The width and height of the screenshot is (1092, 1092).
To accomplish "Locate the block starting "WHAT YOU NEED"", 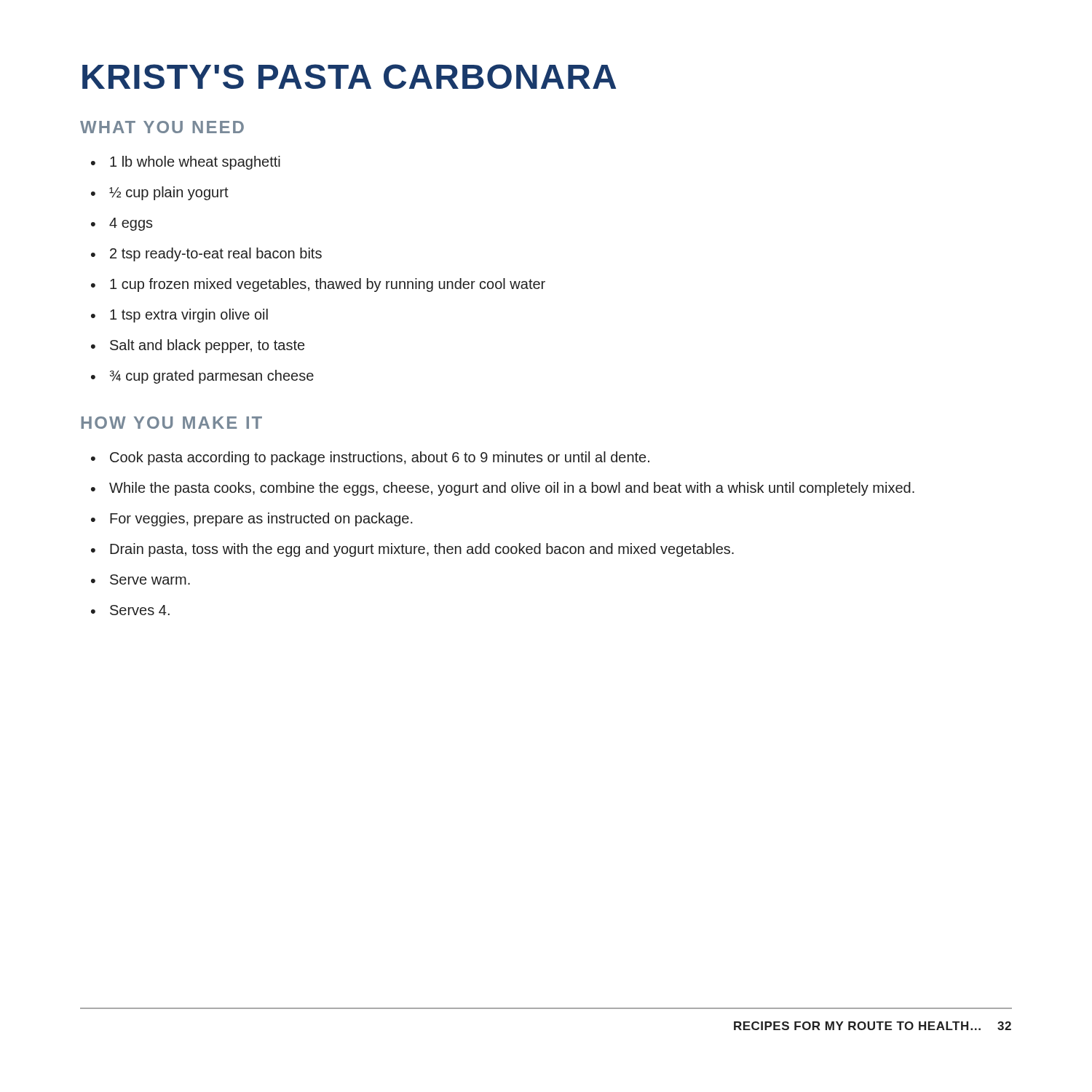I will (162, 127).
